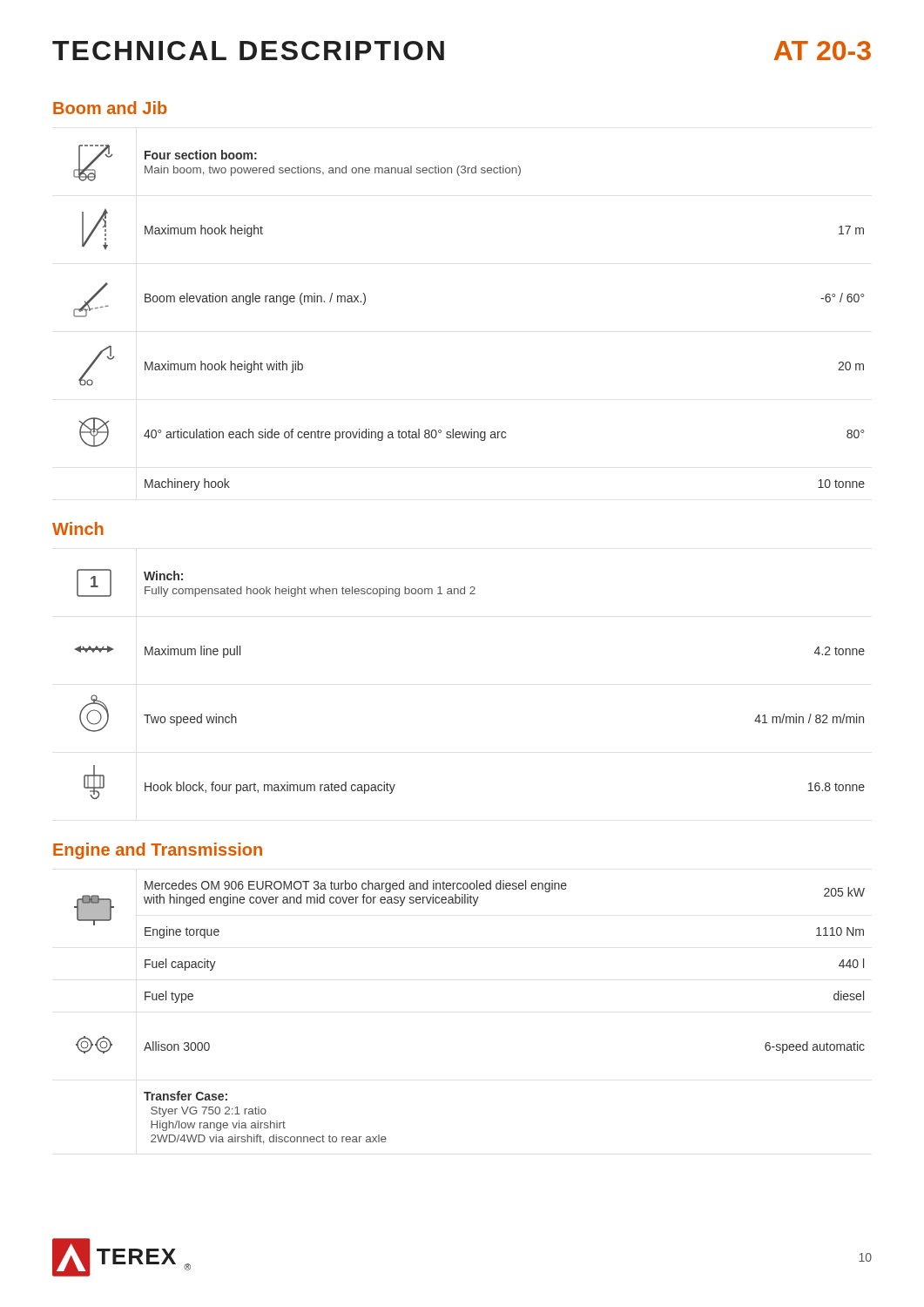Click on the table containing "Machinery hook"
The image size is (924, 1307).
(x=462, y=314)
